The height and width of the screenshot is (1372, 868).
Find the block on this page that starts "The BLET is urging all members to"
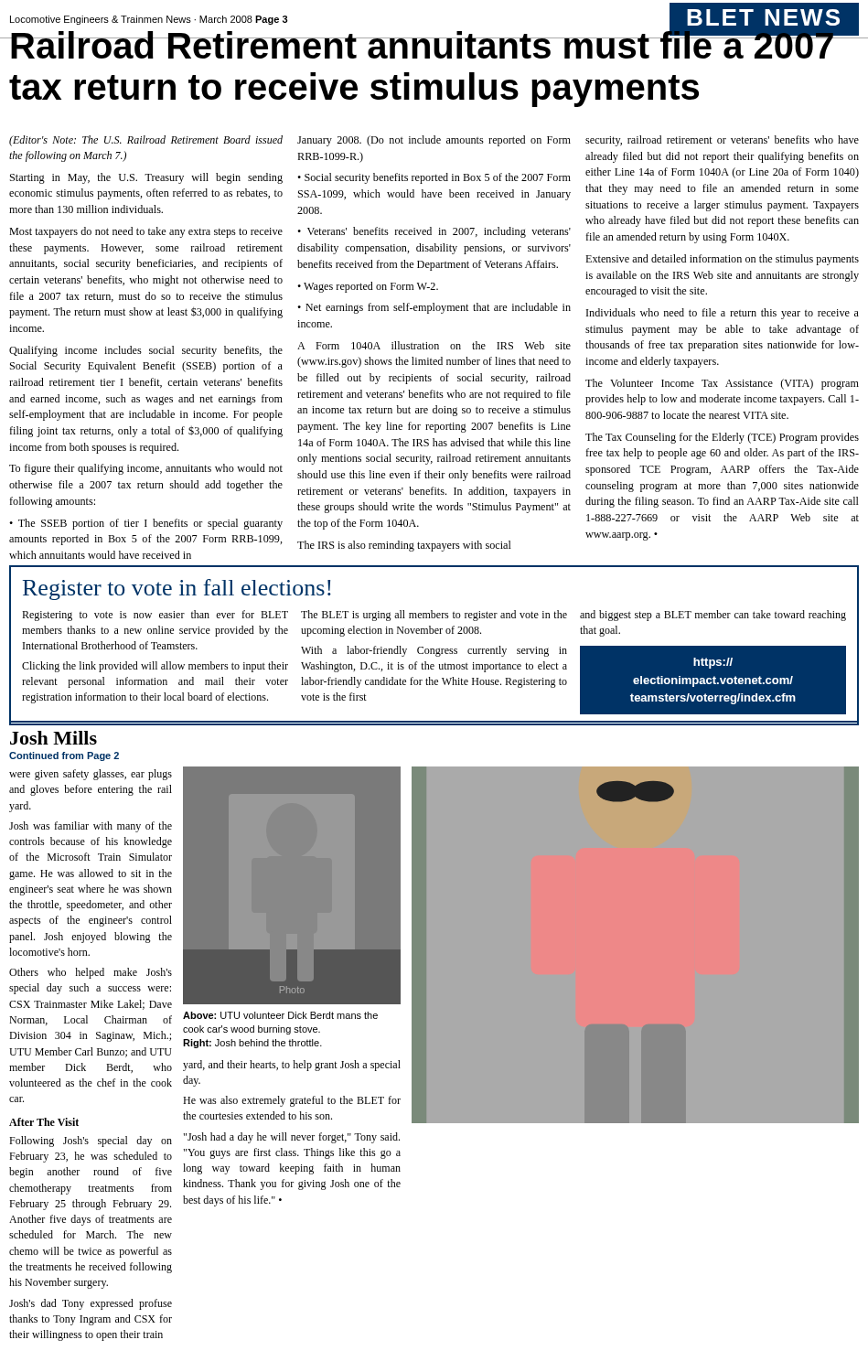[x=434, y=656]
